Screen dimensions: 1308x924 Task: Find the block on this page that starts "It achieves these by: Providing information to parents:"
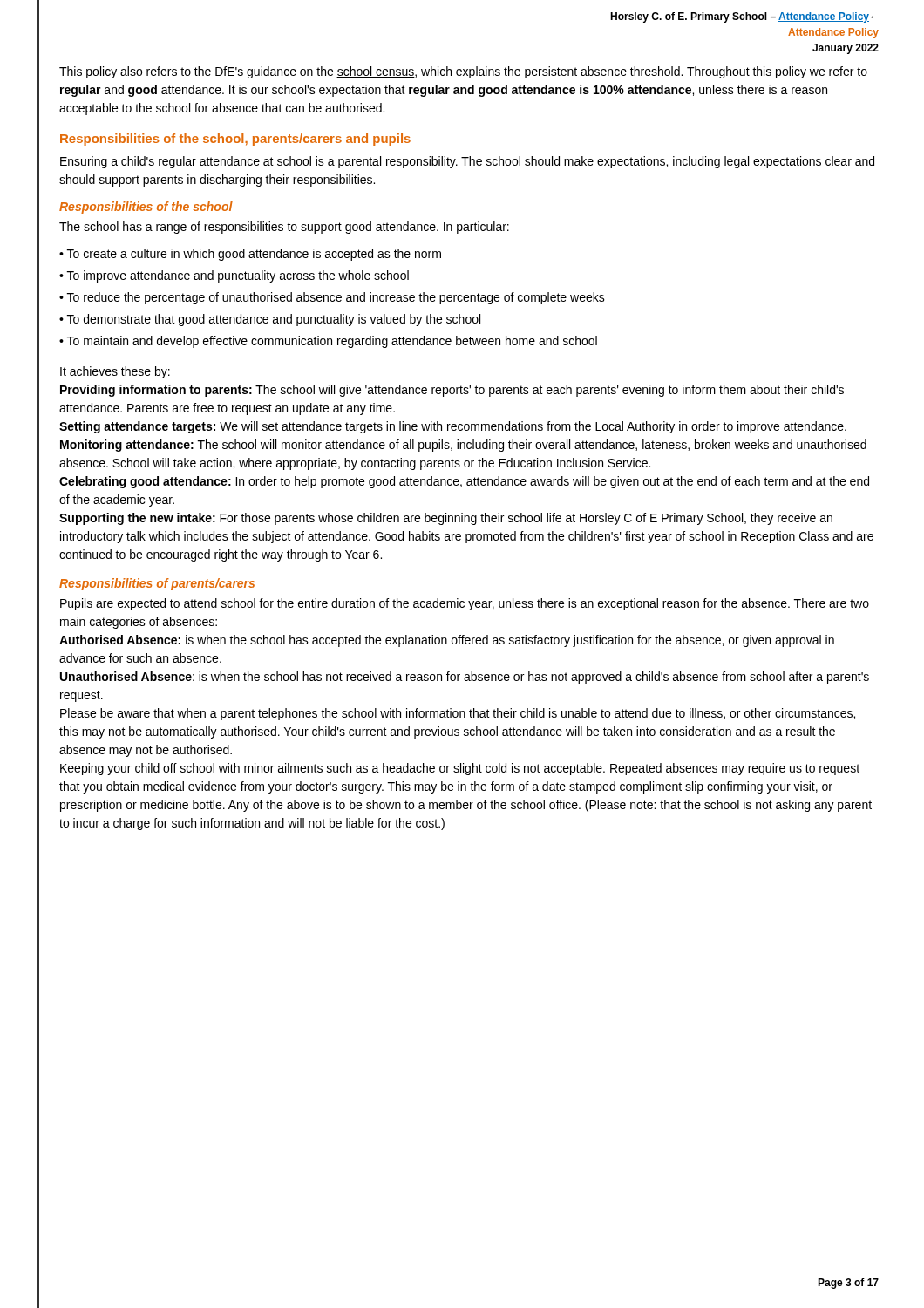coord(467,463)
